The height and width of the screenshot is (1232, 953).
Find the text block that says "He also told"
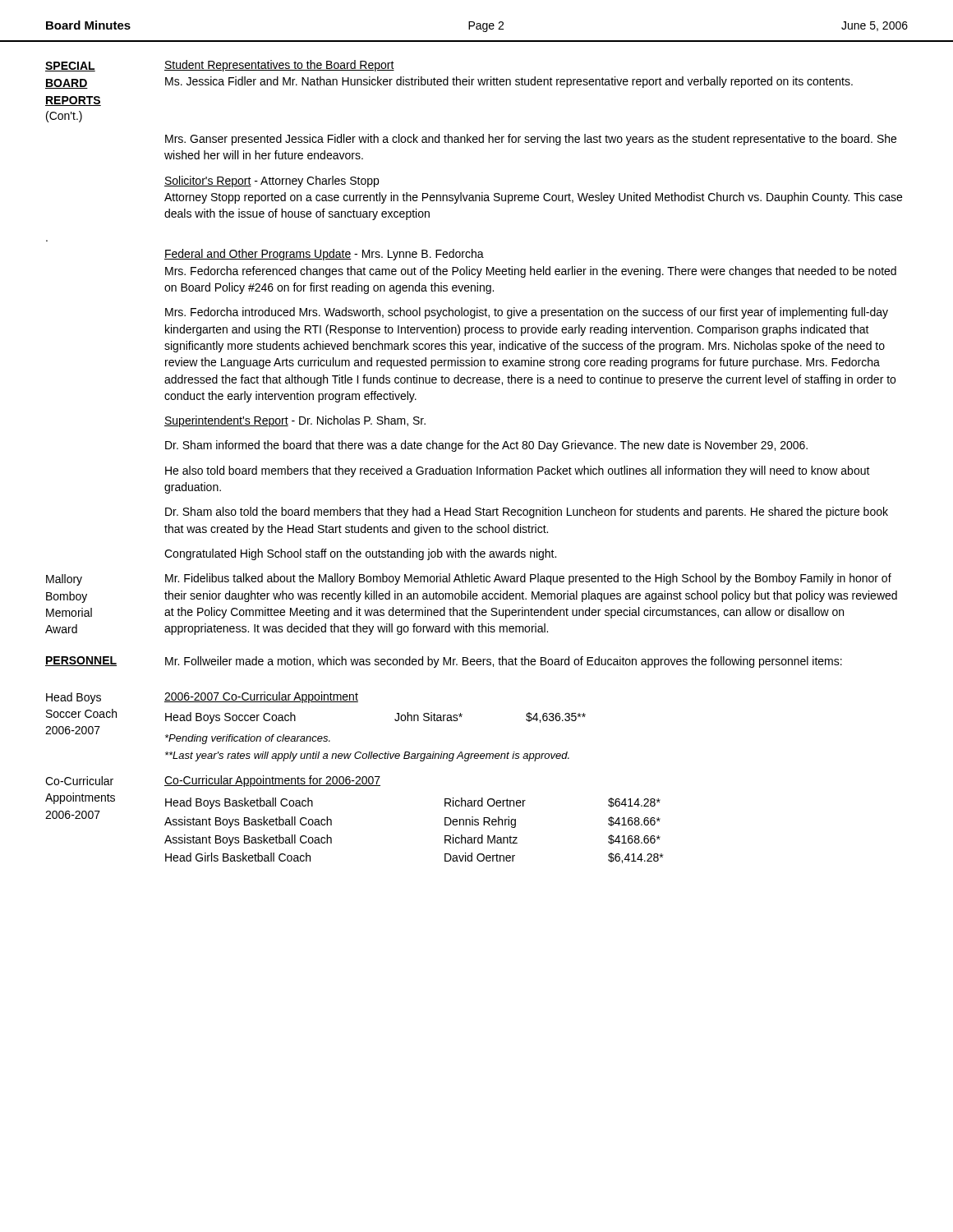(x=536, y=479)
